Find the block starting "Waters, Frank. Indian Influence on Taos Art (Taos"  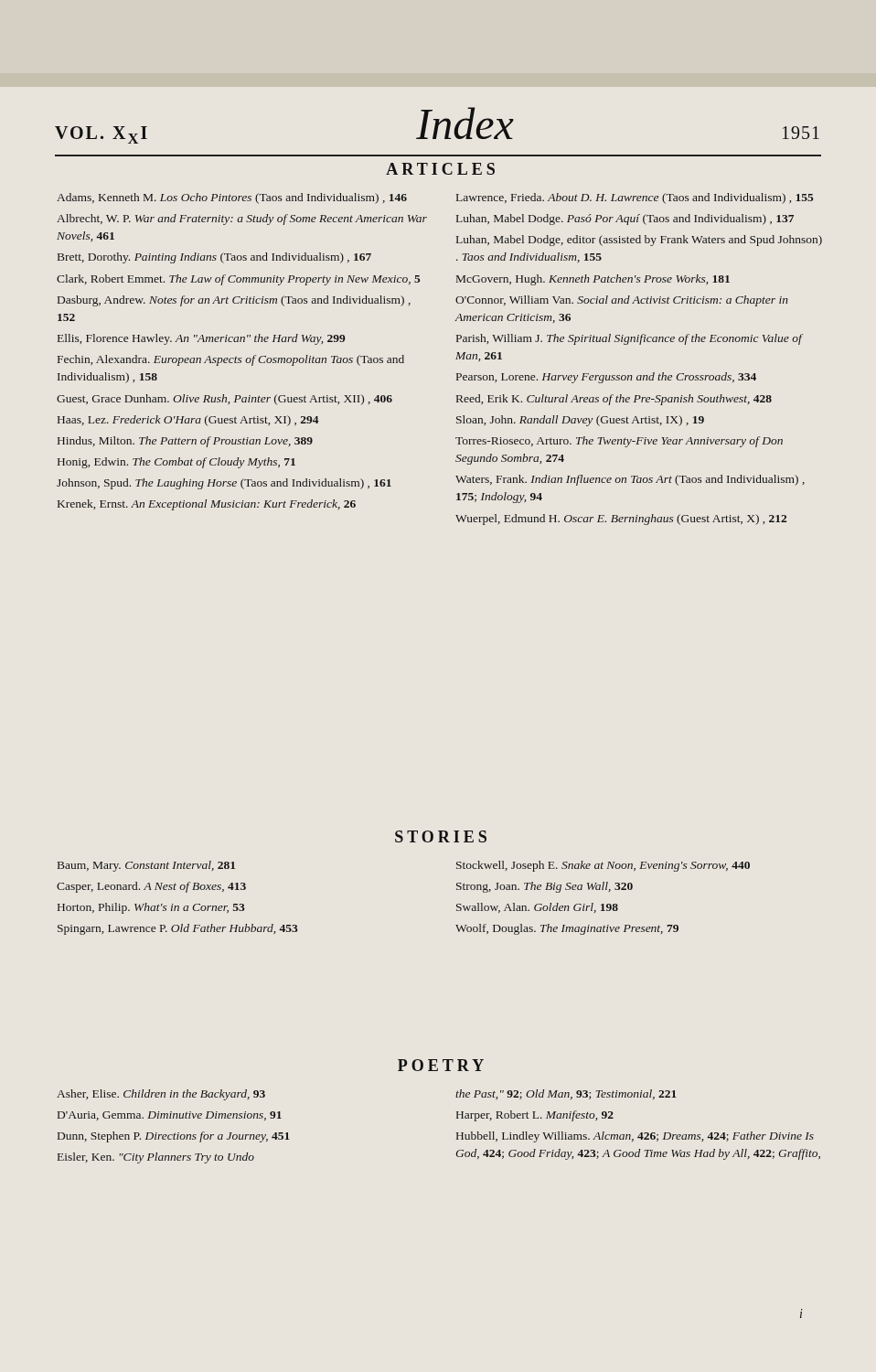[x=630, y=488]
